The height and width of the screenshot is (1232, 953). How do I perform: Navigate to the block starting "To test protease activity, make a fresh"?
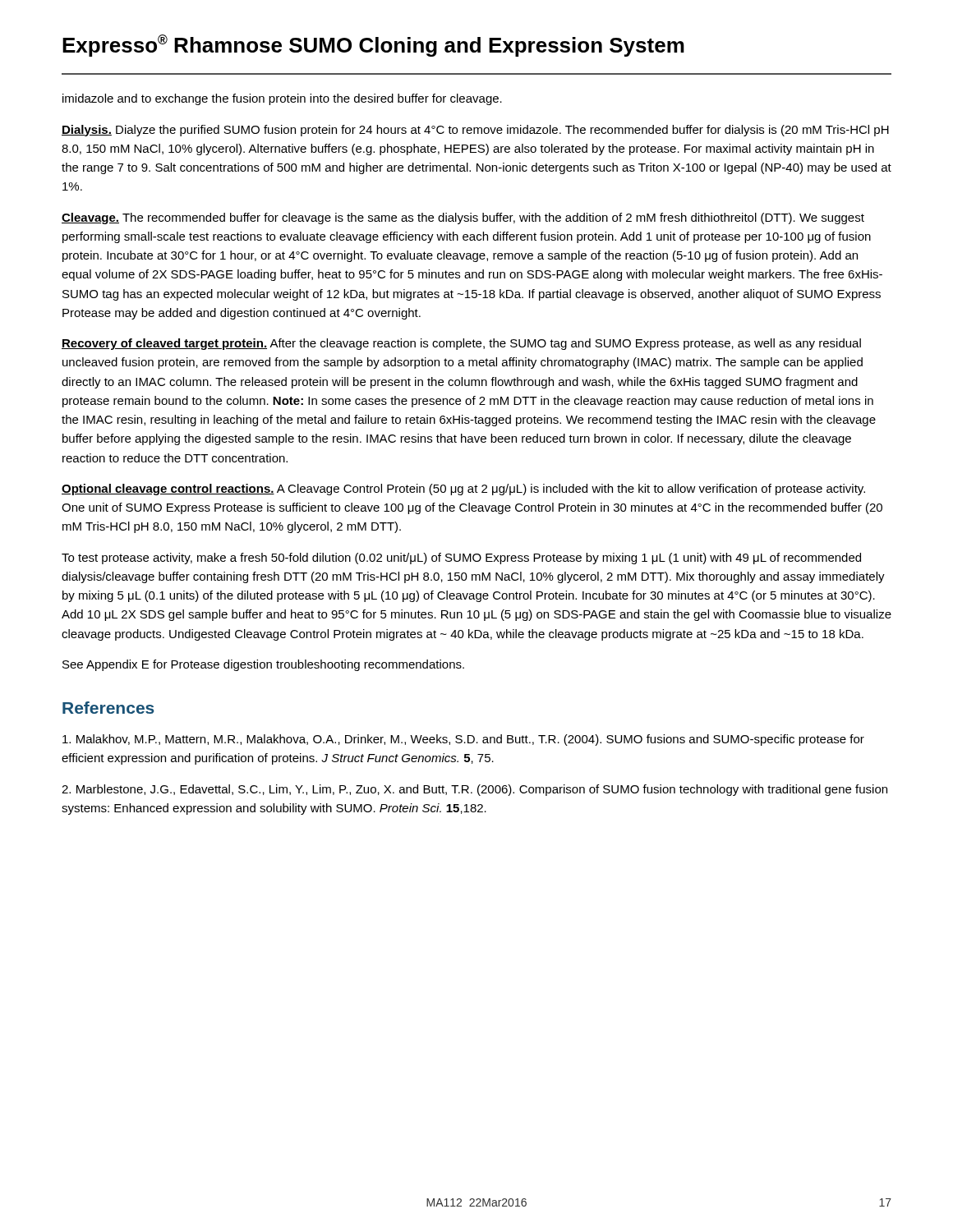[476, 595]
